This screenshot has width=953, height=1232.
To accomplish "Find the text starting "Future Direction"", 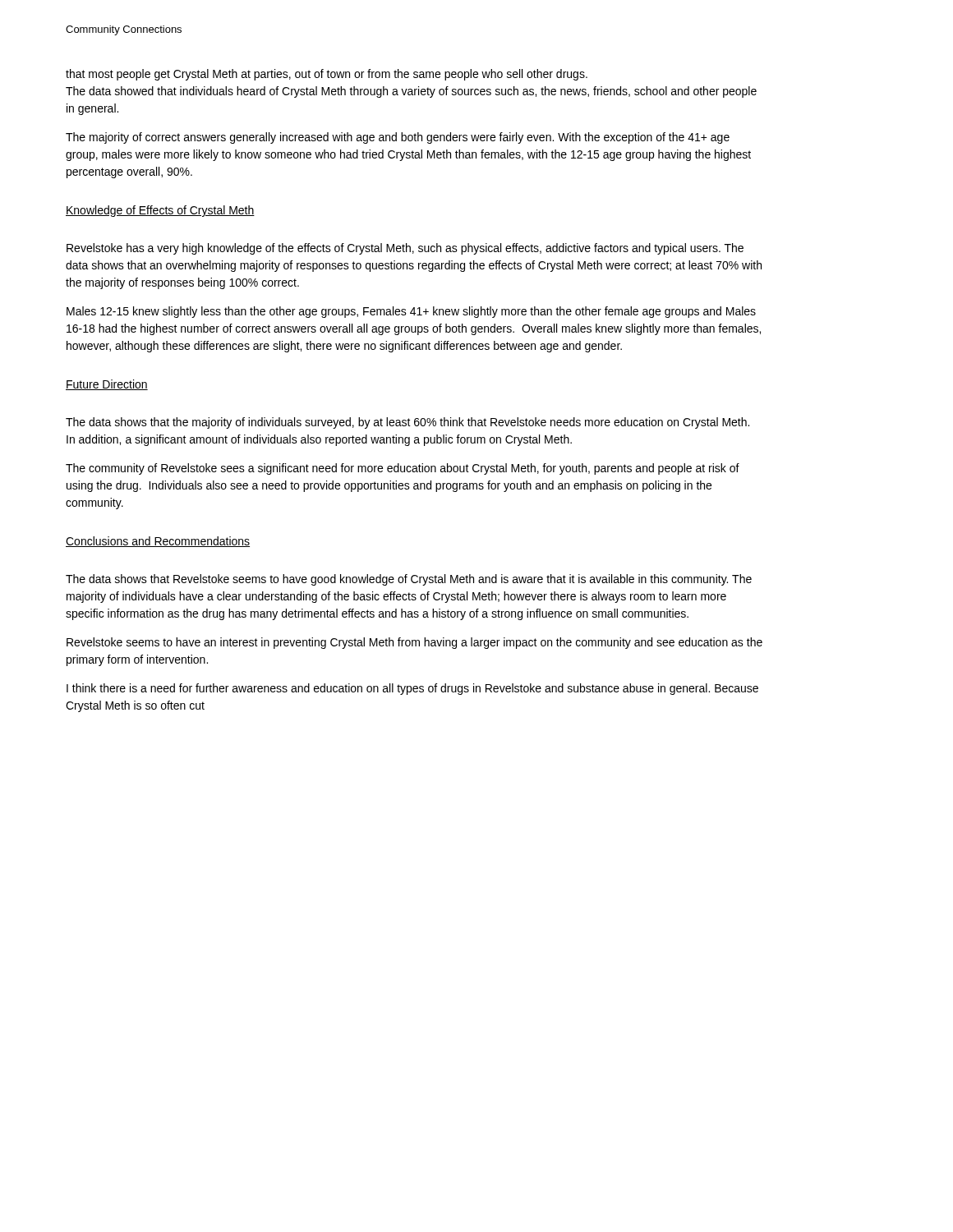I will coord(107,384).
